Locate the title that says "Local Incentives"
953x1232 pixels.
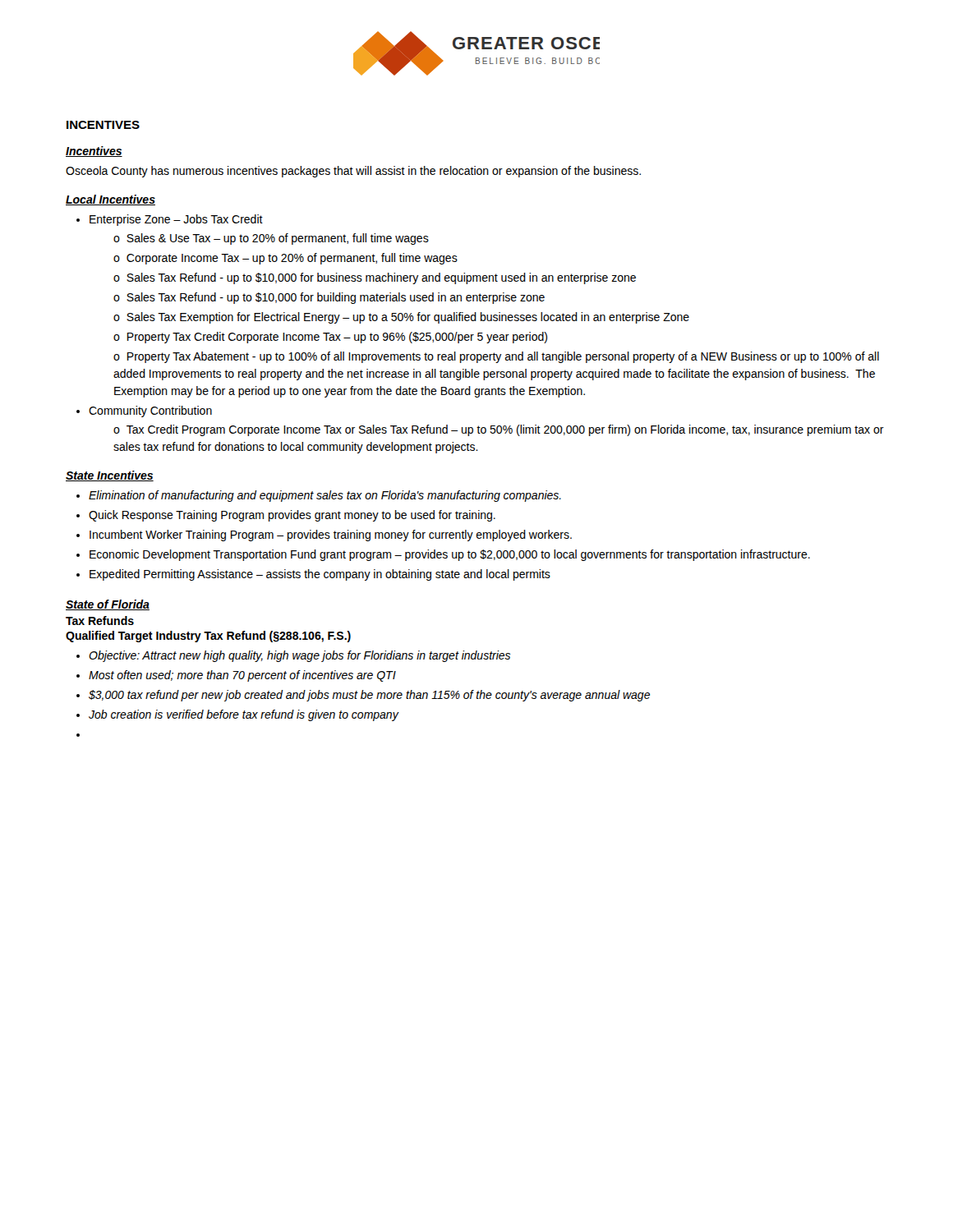click(x=111, y=200)
